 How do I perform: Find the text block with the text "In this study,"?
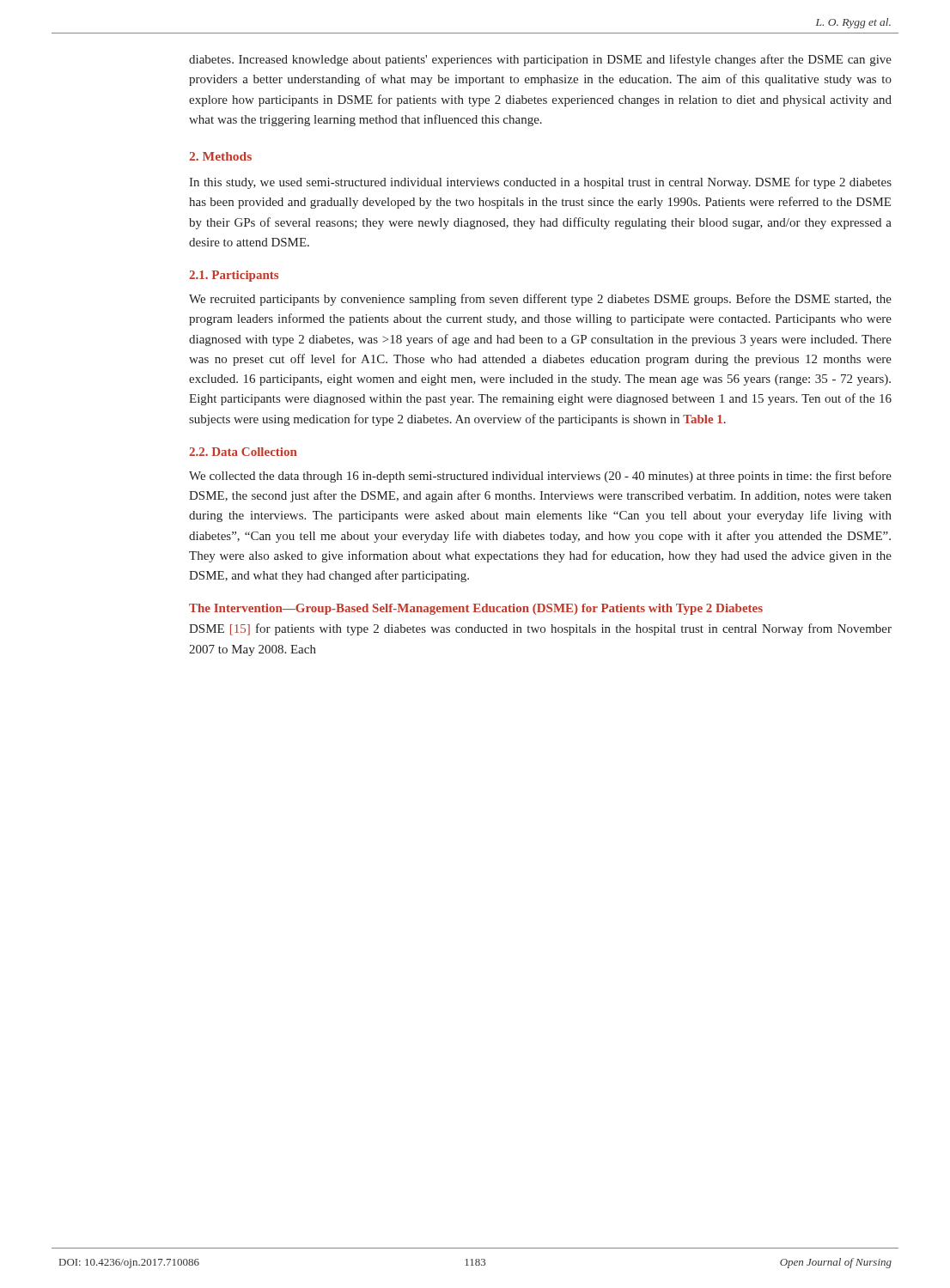point(540,212)
